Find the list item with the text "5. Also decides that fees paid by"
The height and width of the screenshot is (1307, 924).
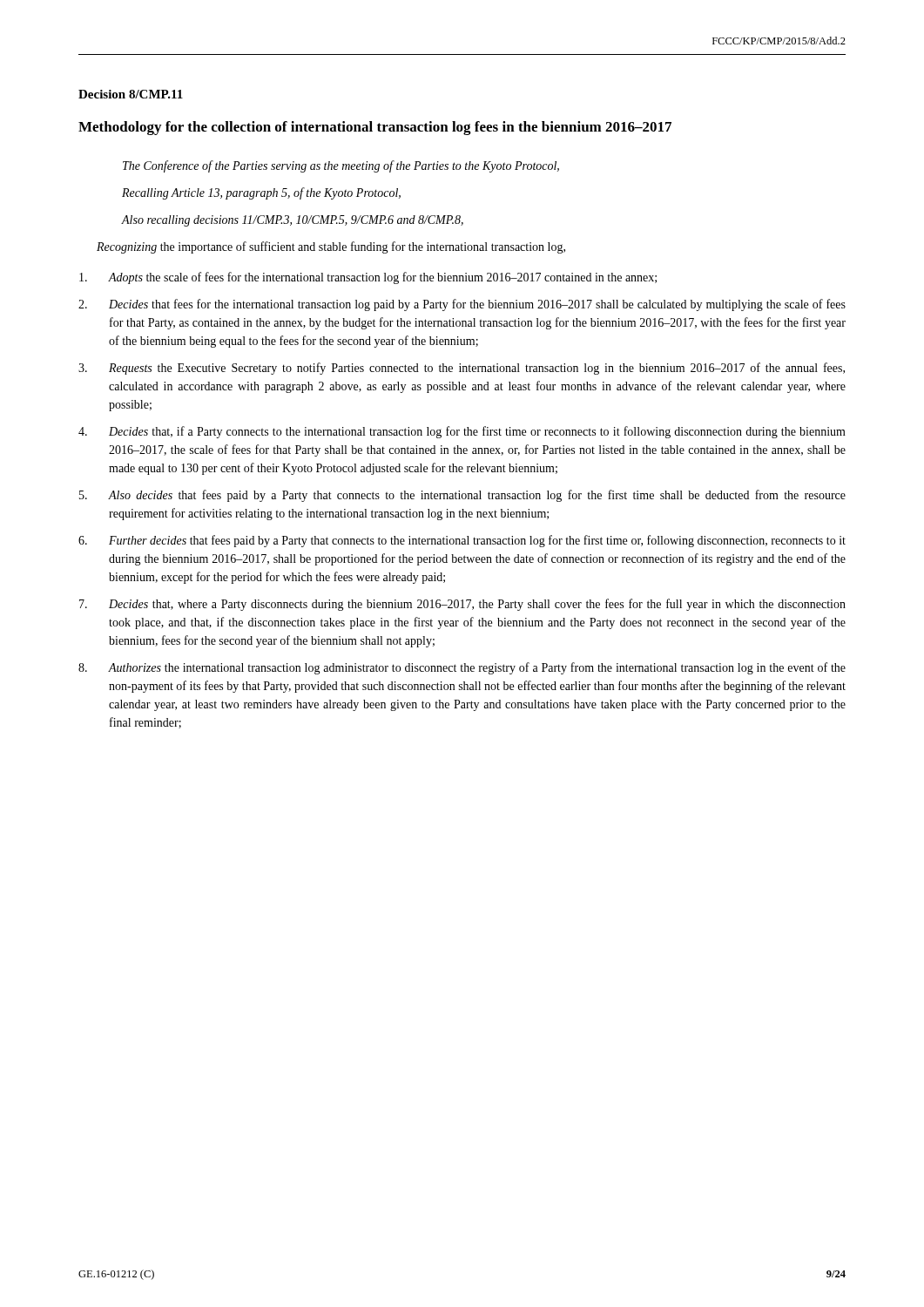(x=462, y=505)
